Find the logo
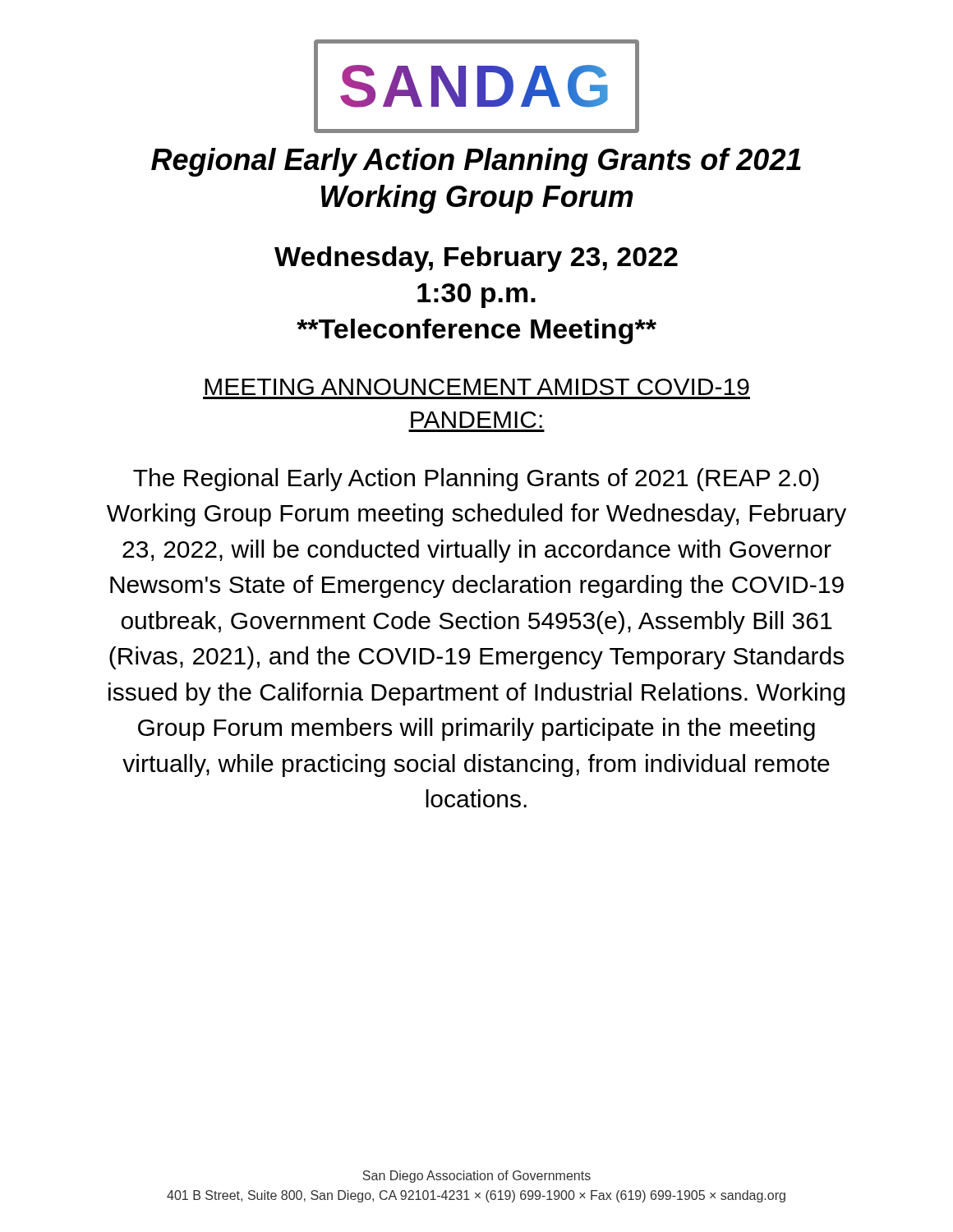This screenshot has width=953, height=1232. click(x=476, y=86)
